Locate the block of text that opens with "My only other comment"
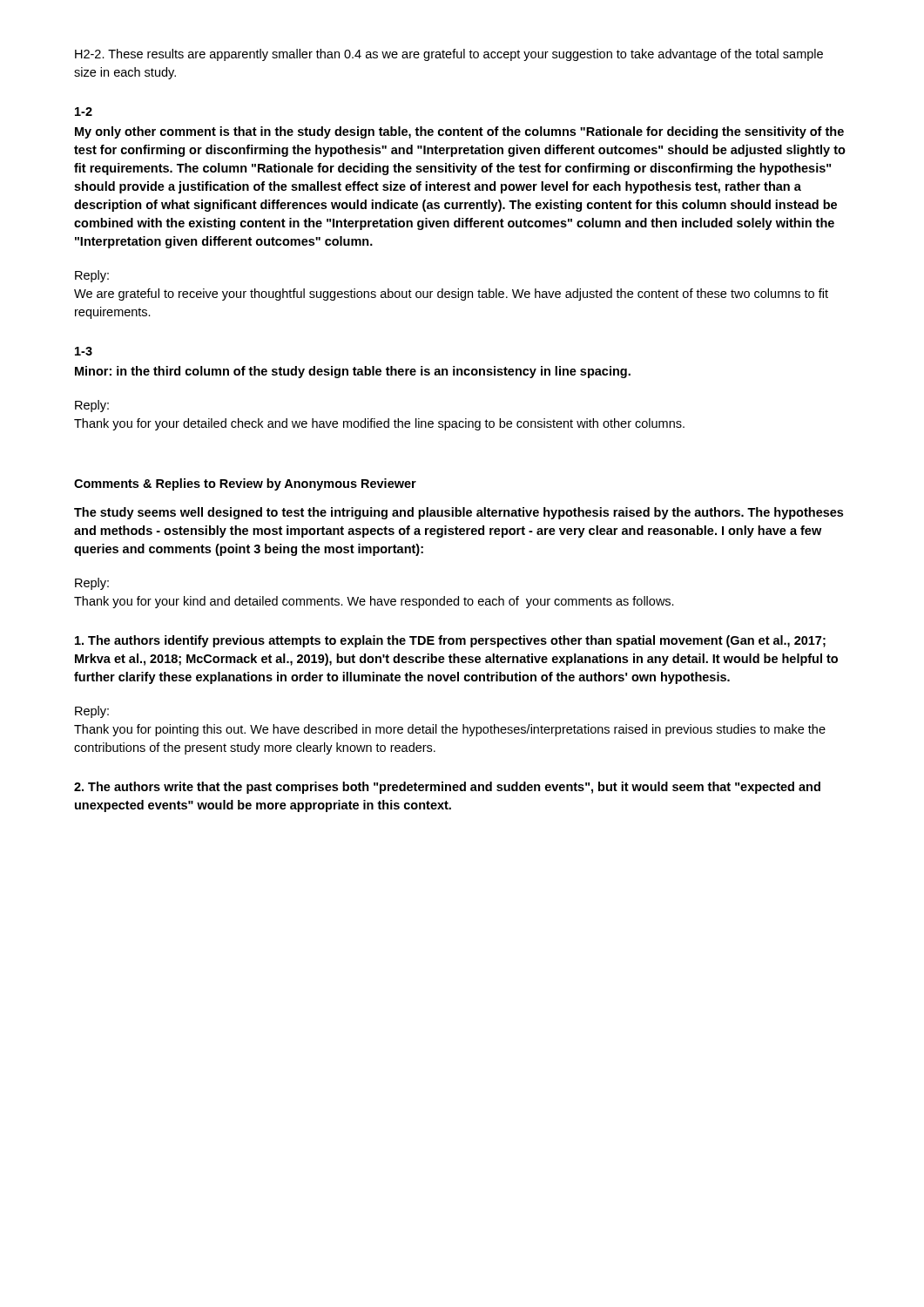This screenshot has height=1307, width=924. coord(462,187)
